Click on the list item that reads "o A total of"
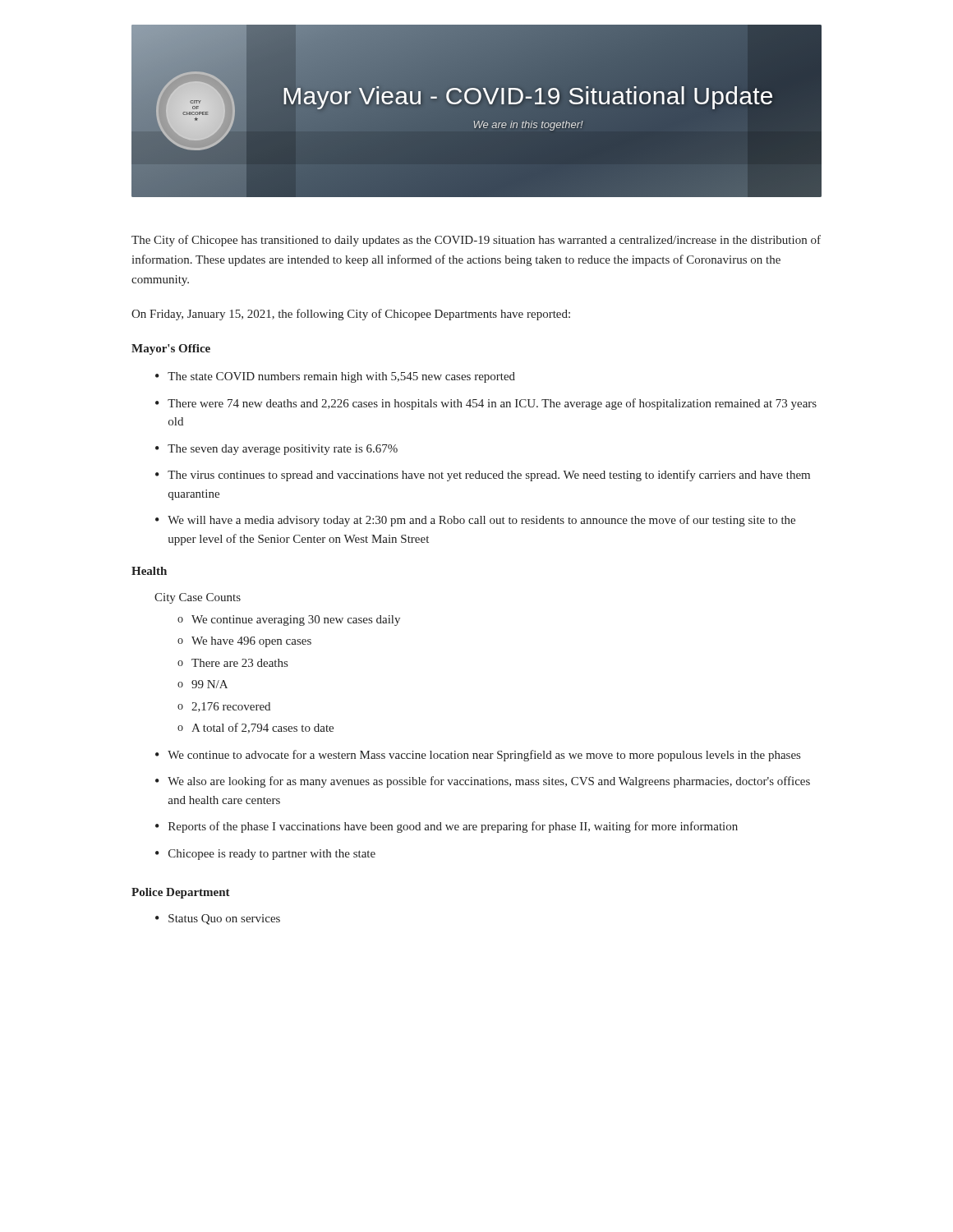Image resolution: width=953 pixels, height=1232 pixels. (256, 728)
